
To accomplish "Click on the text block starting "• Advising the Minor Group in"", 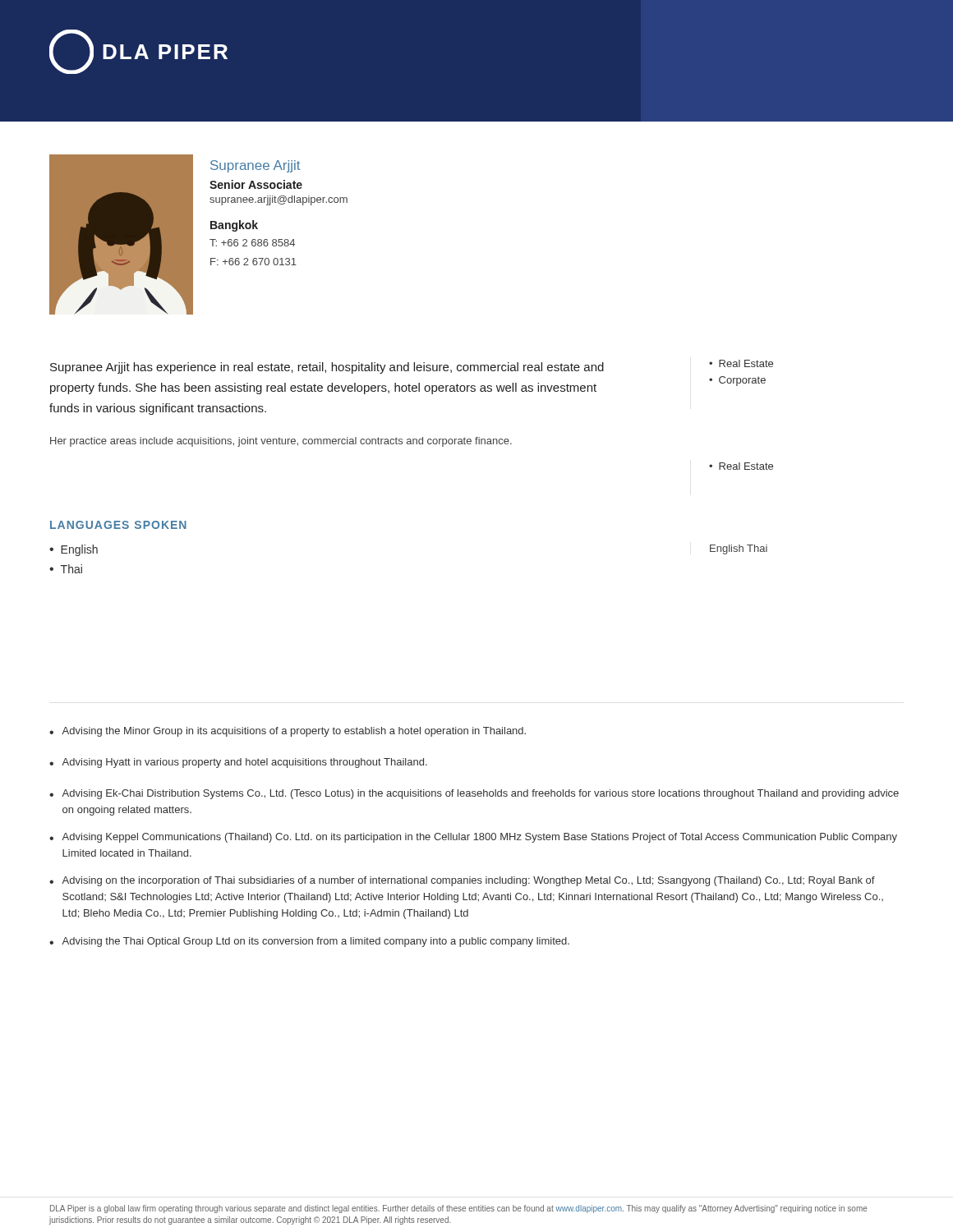I will (x=476, y=838).
